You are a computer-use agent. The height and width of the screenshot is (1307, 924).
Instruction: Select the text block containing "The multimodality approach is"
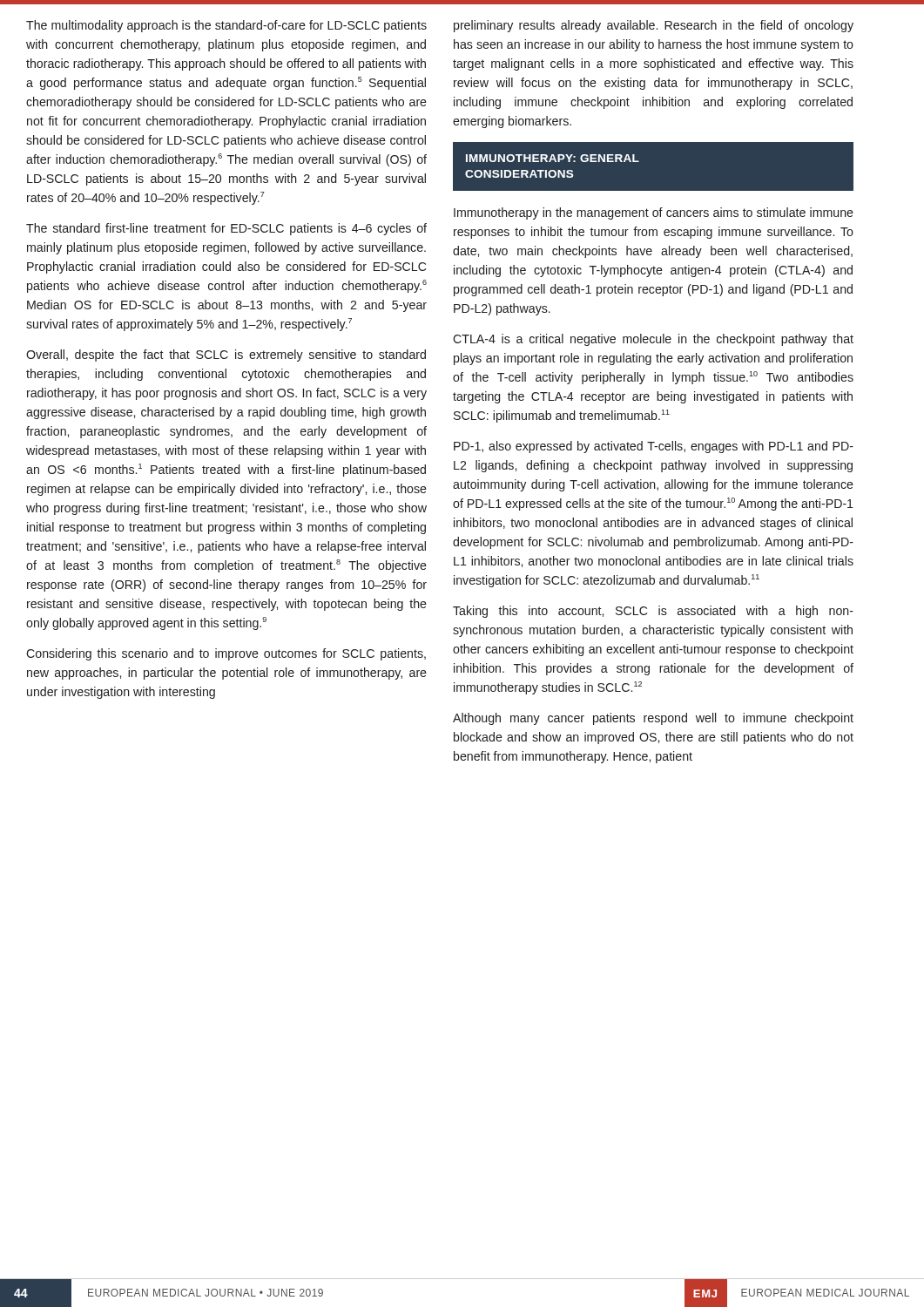pyautogui.click(x=226, y=112)
